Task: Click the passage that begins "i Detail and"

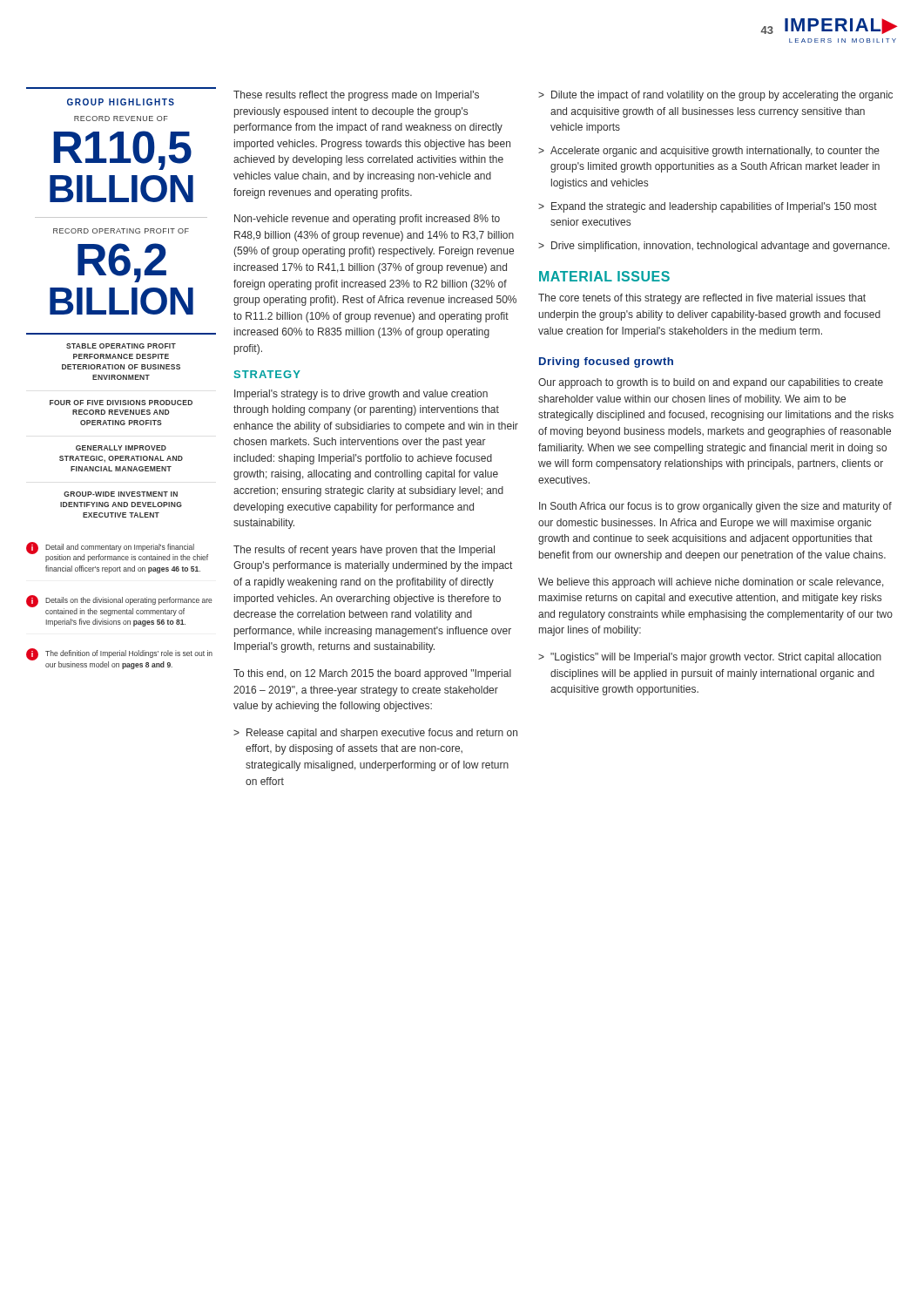Action: tap(121, 558)
